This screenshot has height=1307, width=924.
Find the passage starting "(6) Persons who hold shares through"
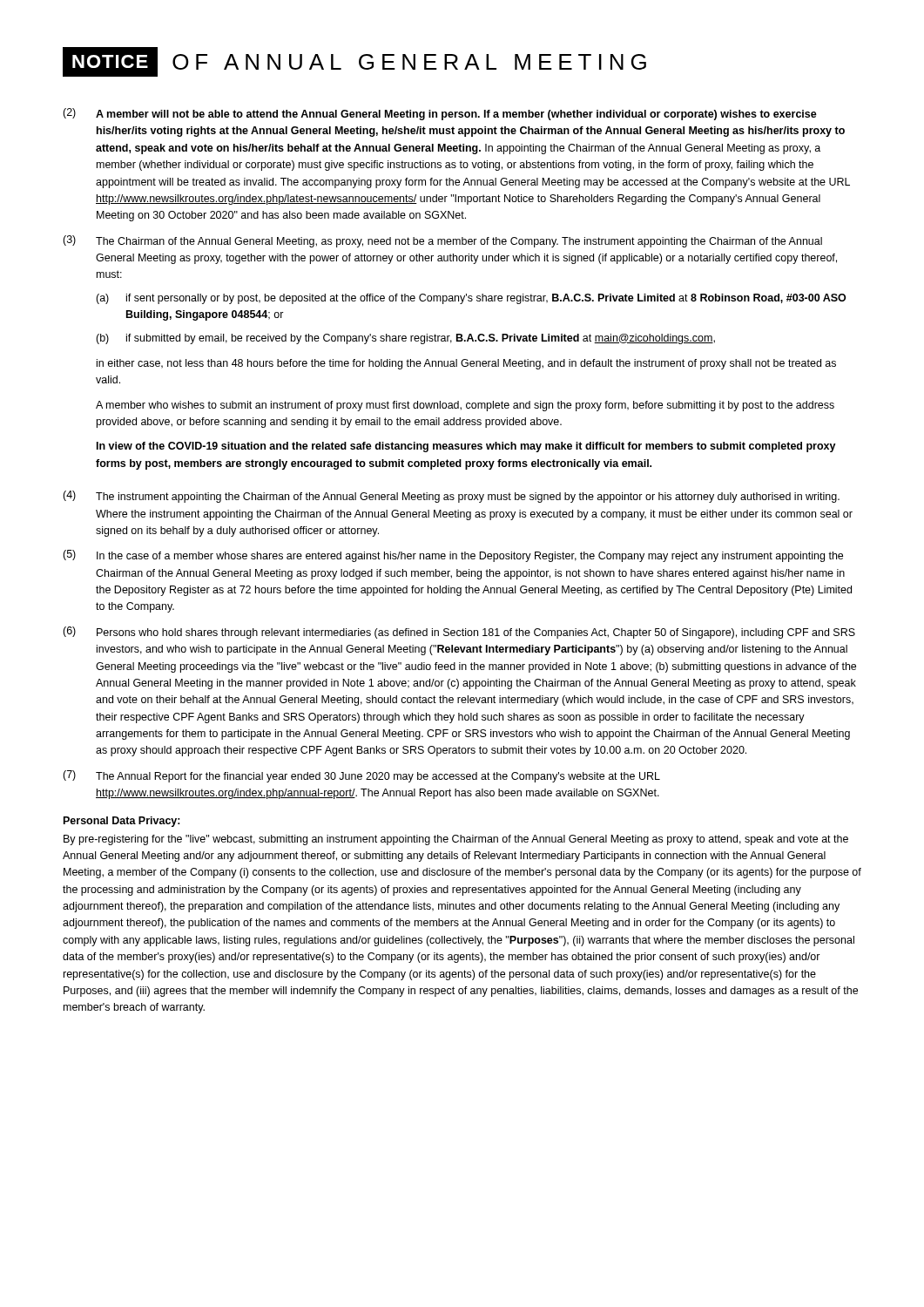(x=462, y=692)
